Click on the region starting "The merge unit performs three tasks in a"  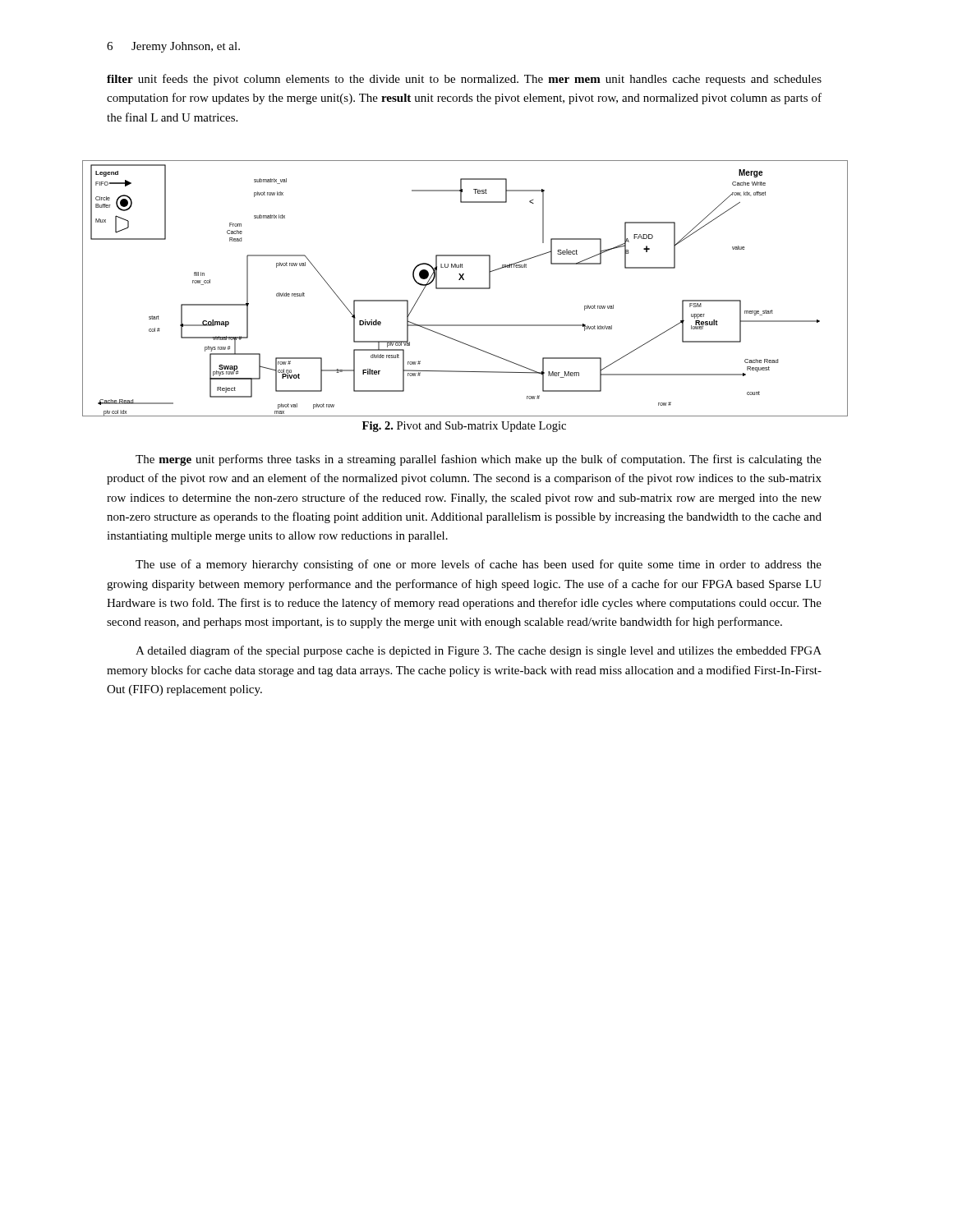tap(464, 574)
